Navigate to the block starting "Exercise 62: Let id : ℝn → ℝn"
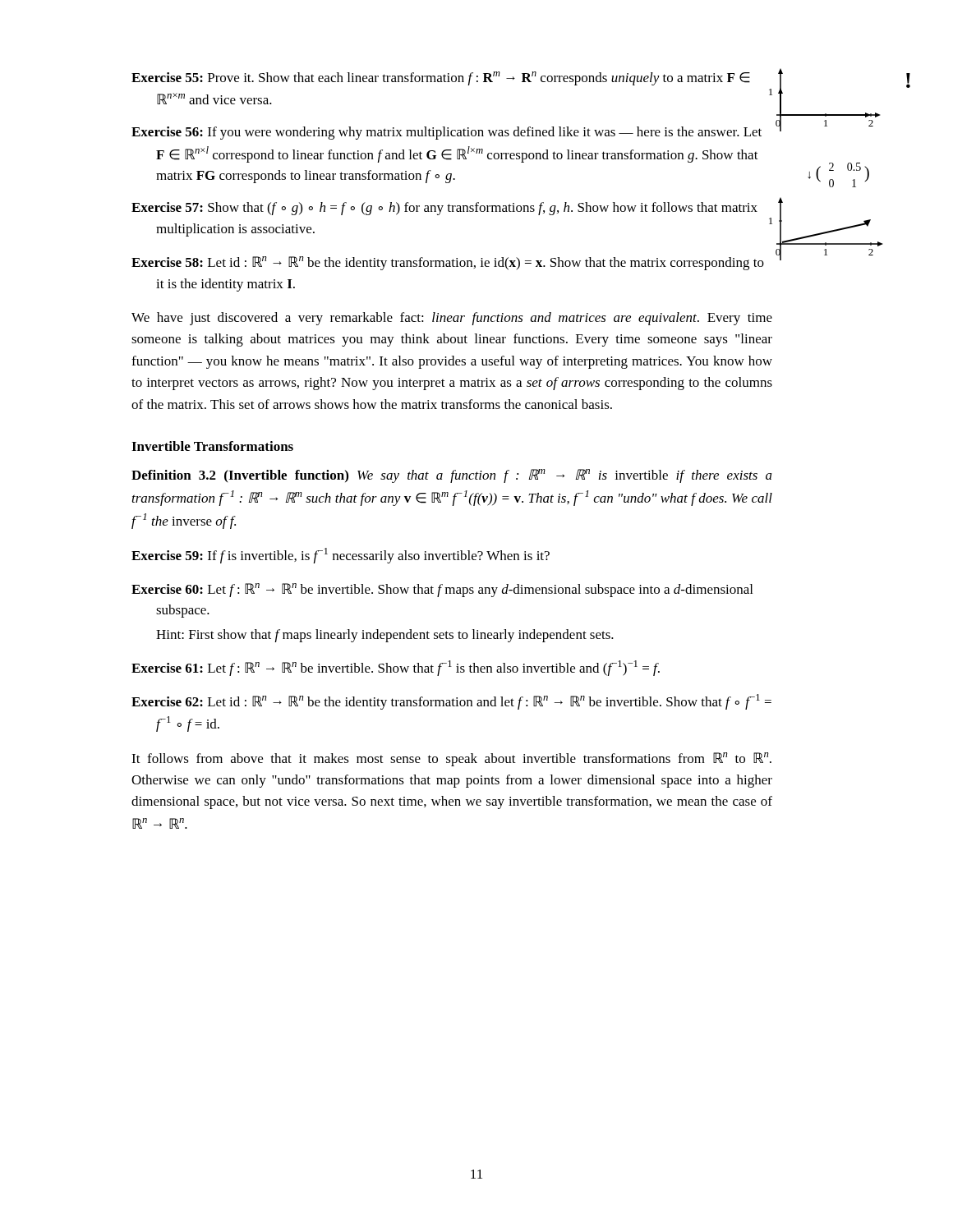 452,712
